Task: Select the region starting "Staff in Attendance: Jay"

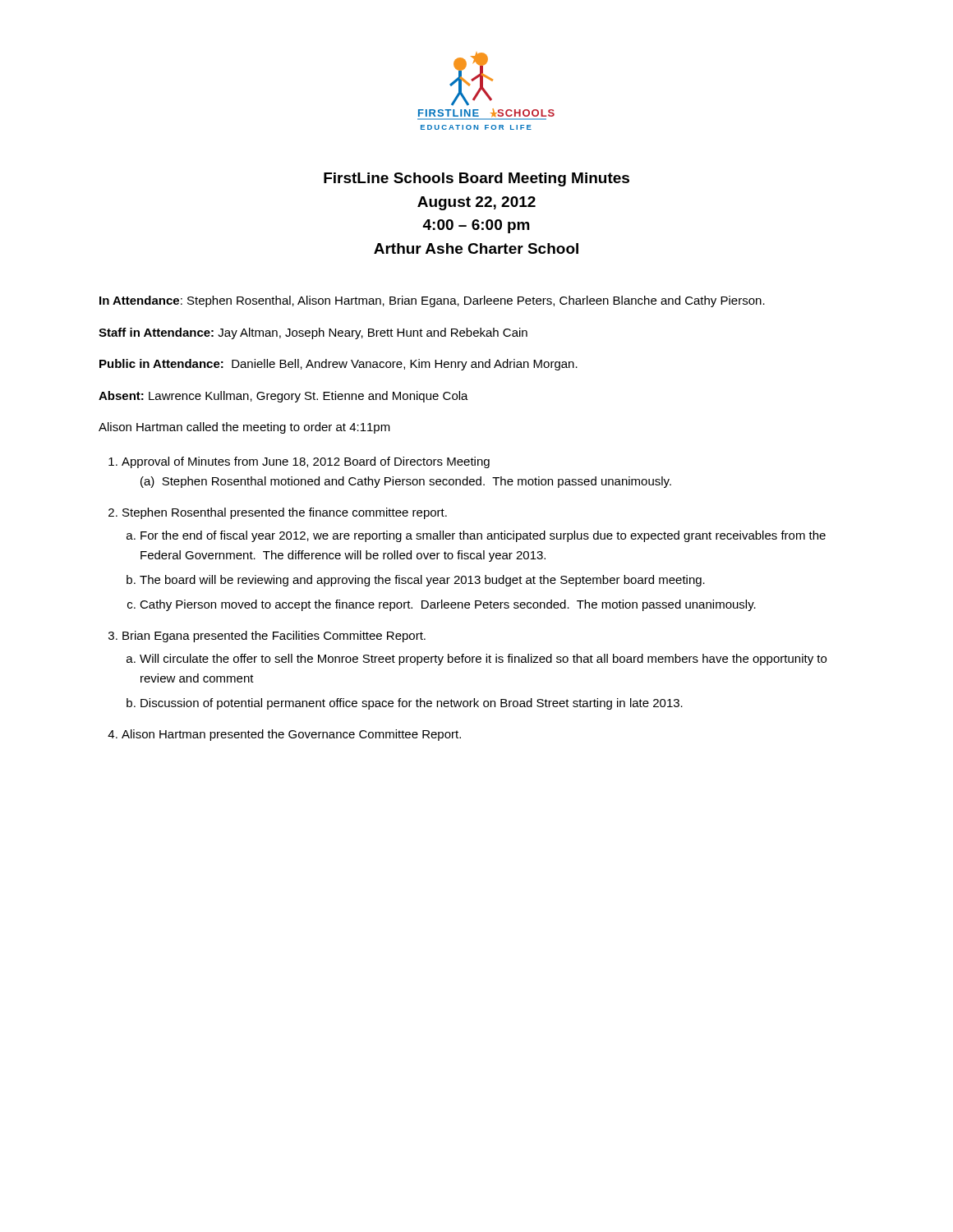Action: 313,332
